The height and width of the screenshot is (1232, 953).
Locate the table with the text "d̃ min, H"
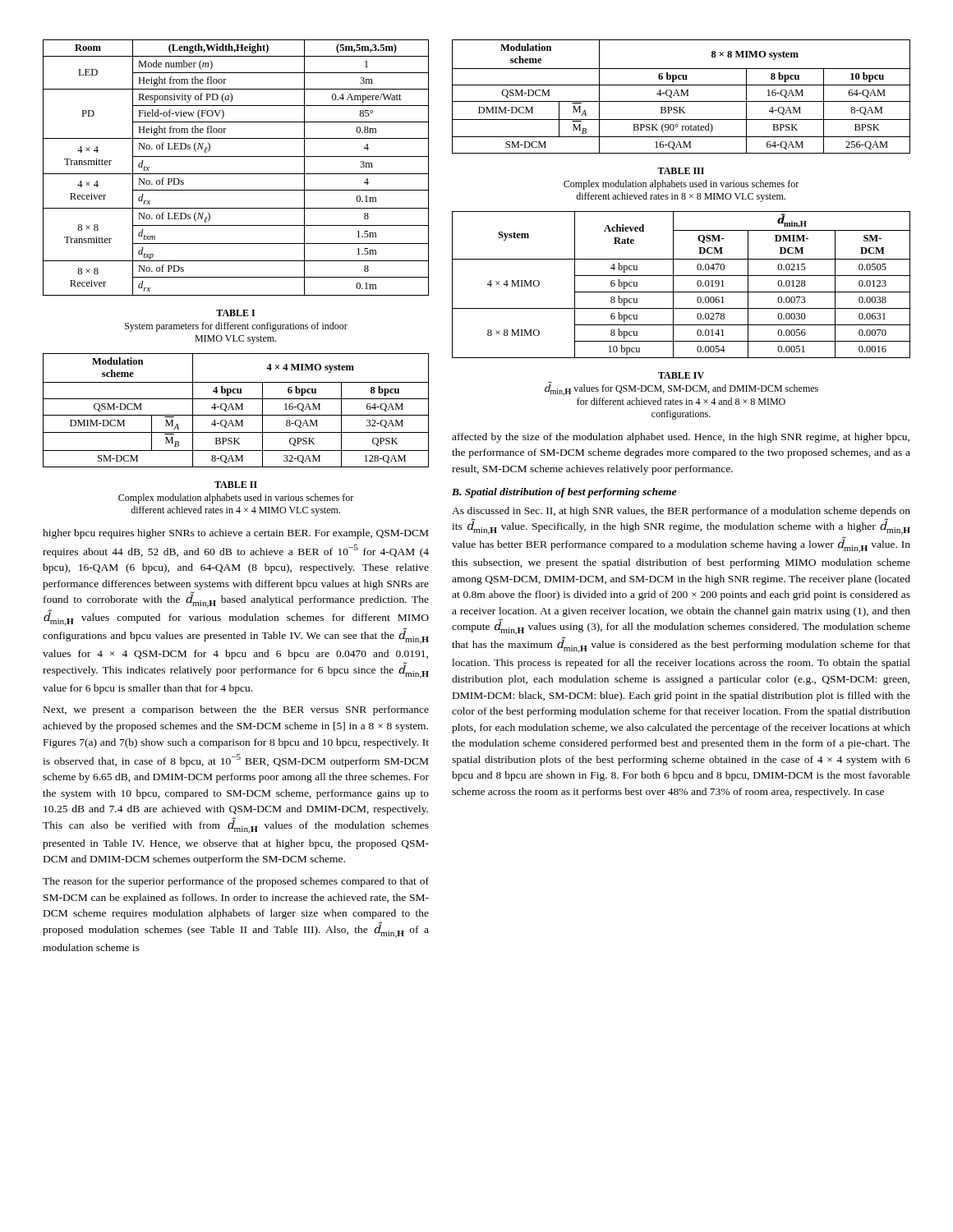pos(681,284)
